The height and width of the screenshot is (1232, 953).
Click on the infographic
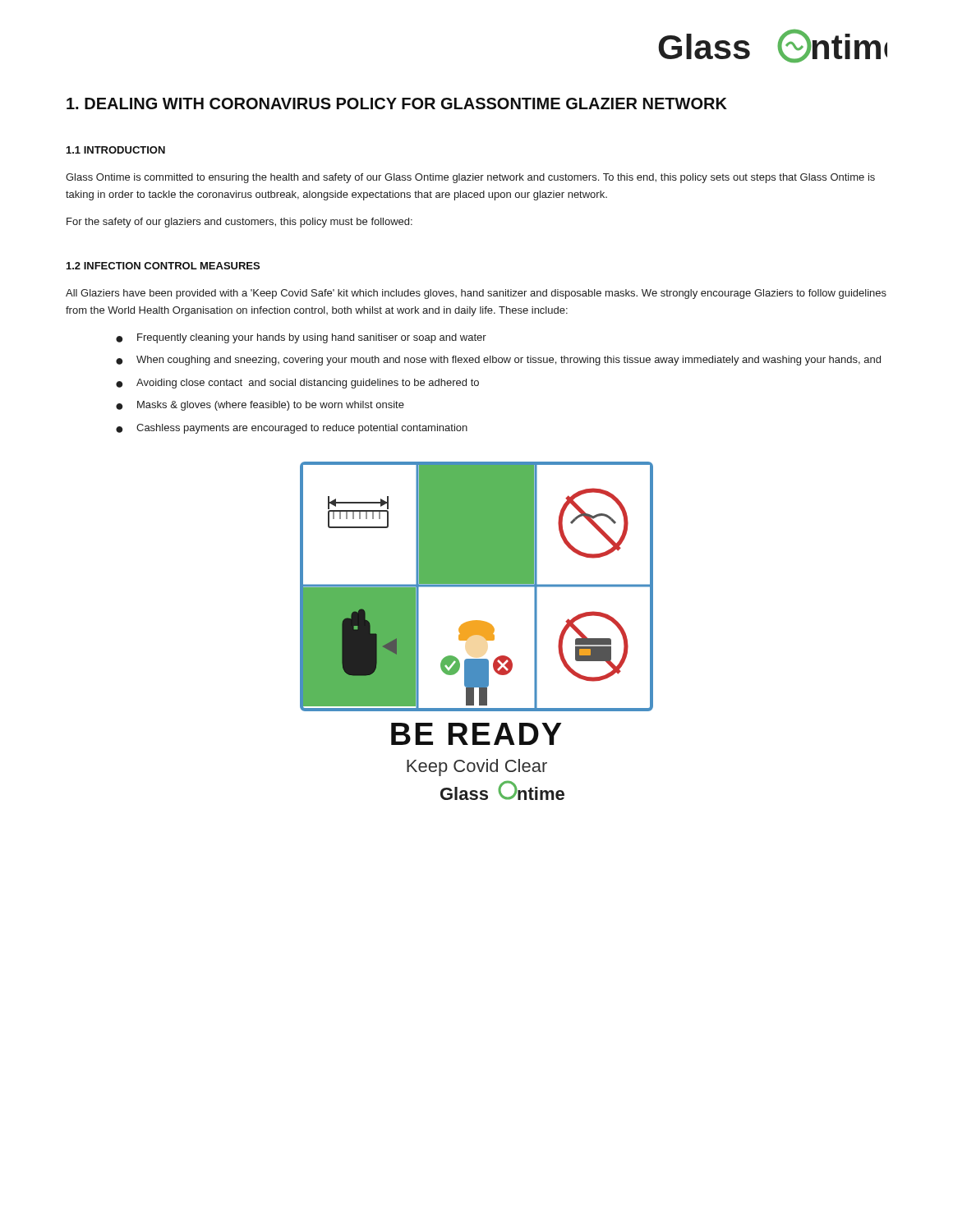coord(476,636)
